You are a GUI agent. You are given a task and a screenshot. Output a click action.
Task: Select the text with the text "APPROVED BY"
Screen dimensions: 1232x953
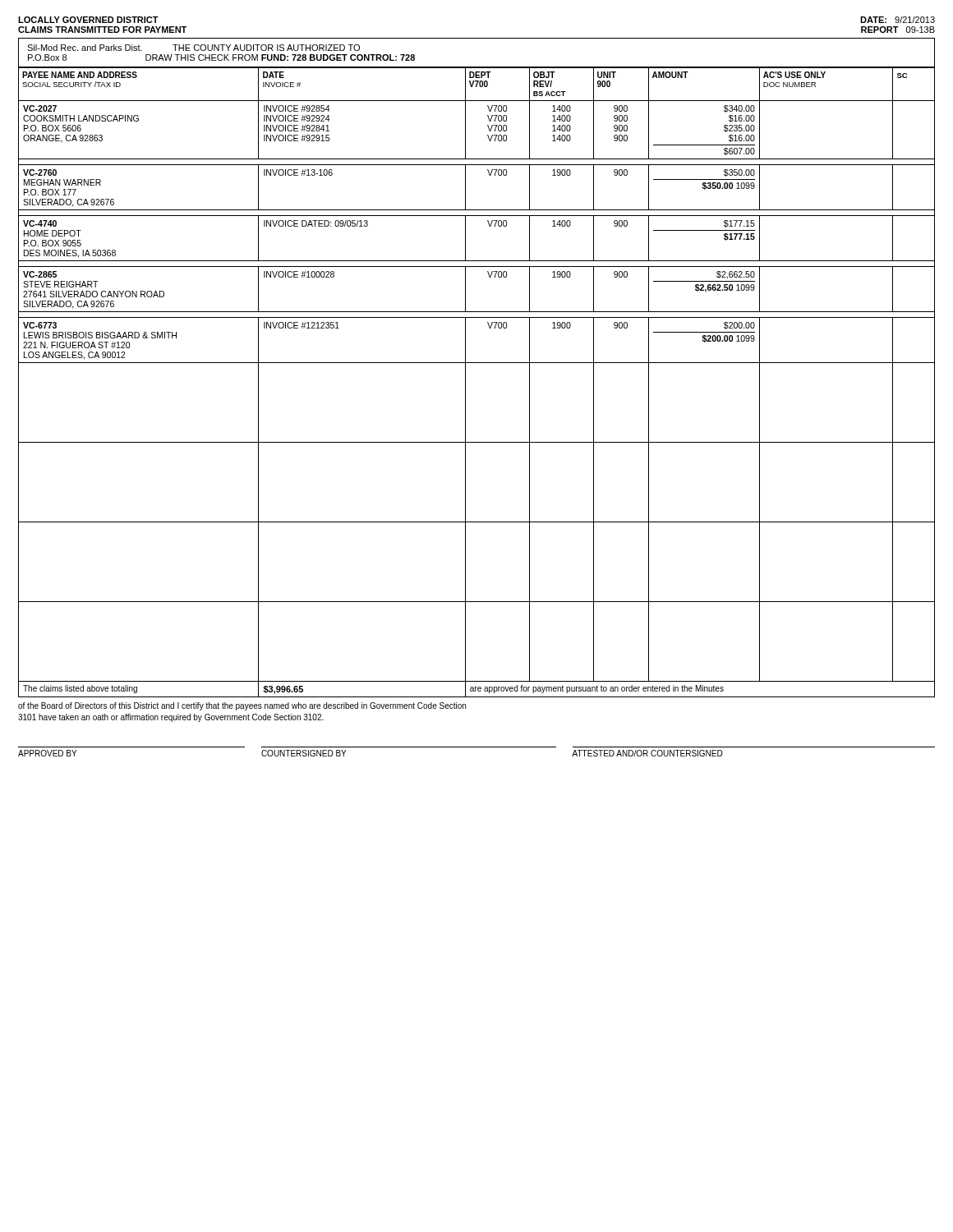[48, 754]
